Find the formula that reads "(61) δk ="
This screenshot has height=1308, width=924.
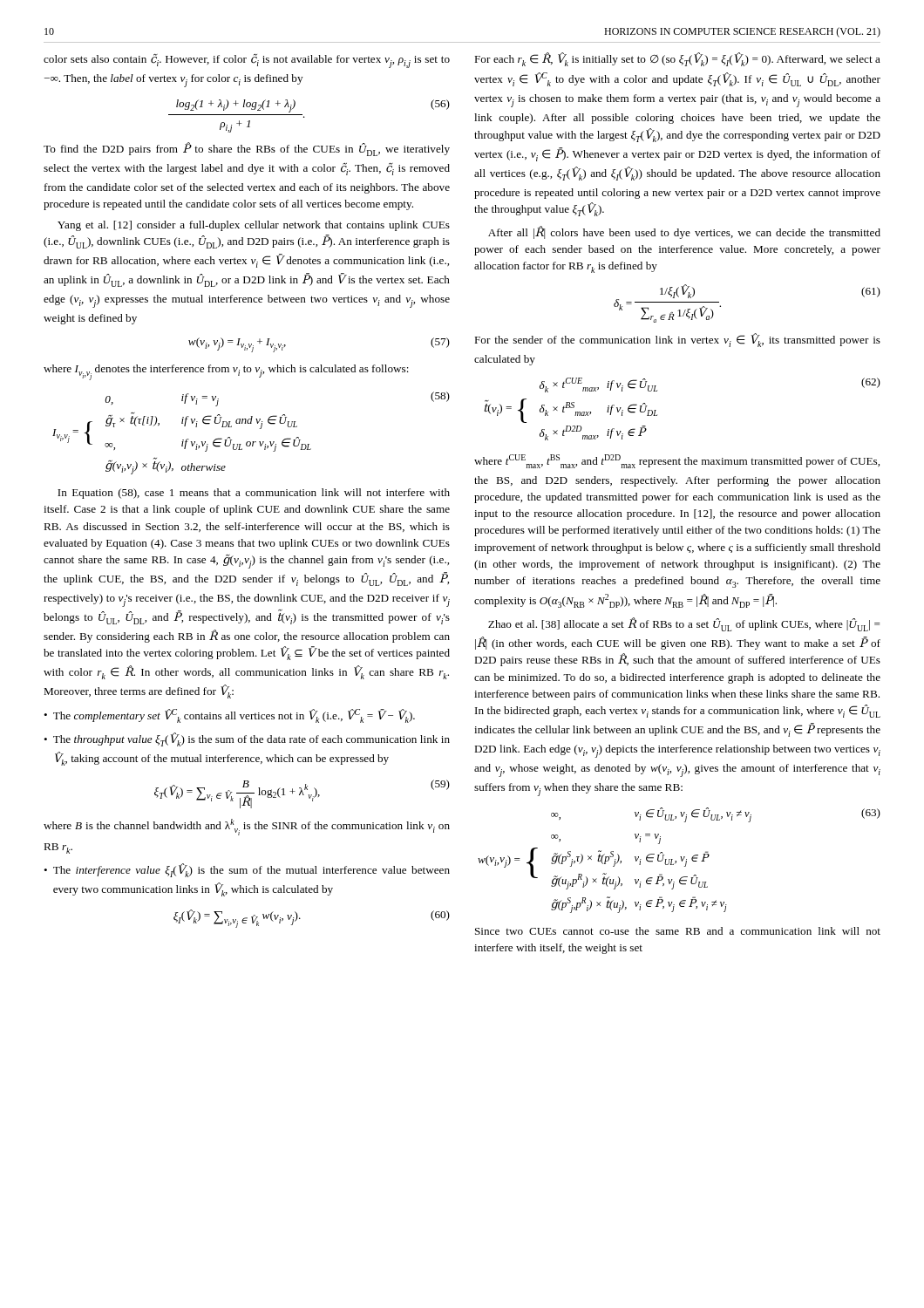[x=677, y=304]
